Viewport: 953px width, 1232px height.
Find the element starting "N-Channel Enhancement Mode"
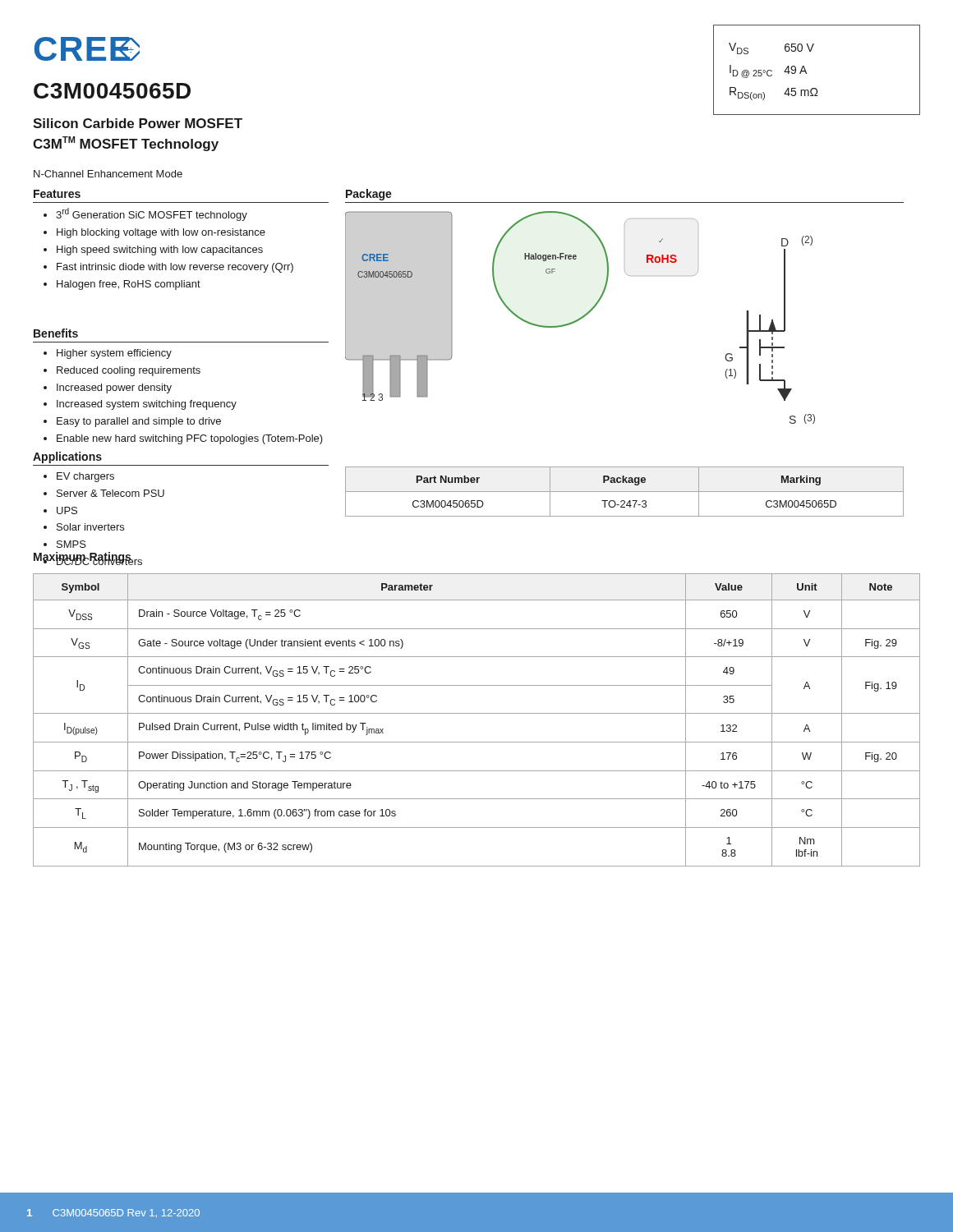tap(108, 174)
